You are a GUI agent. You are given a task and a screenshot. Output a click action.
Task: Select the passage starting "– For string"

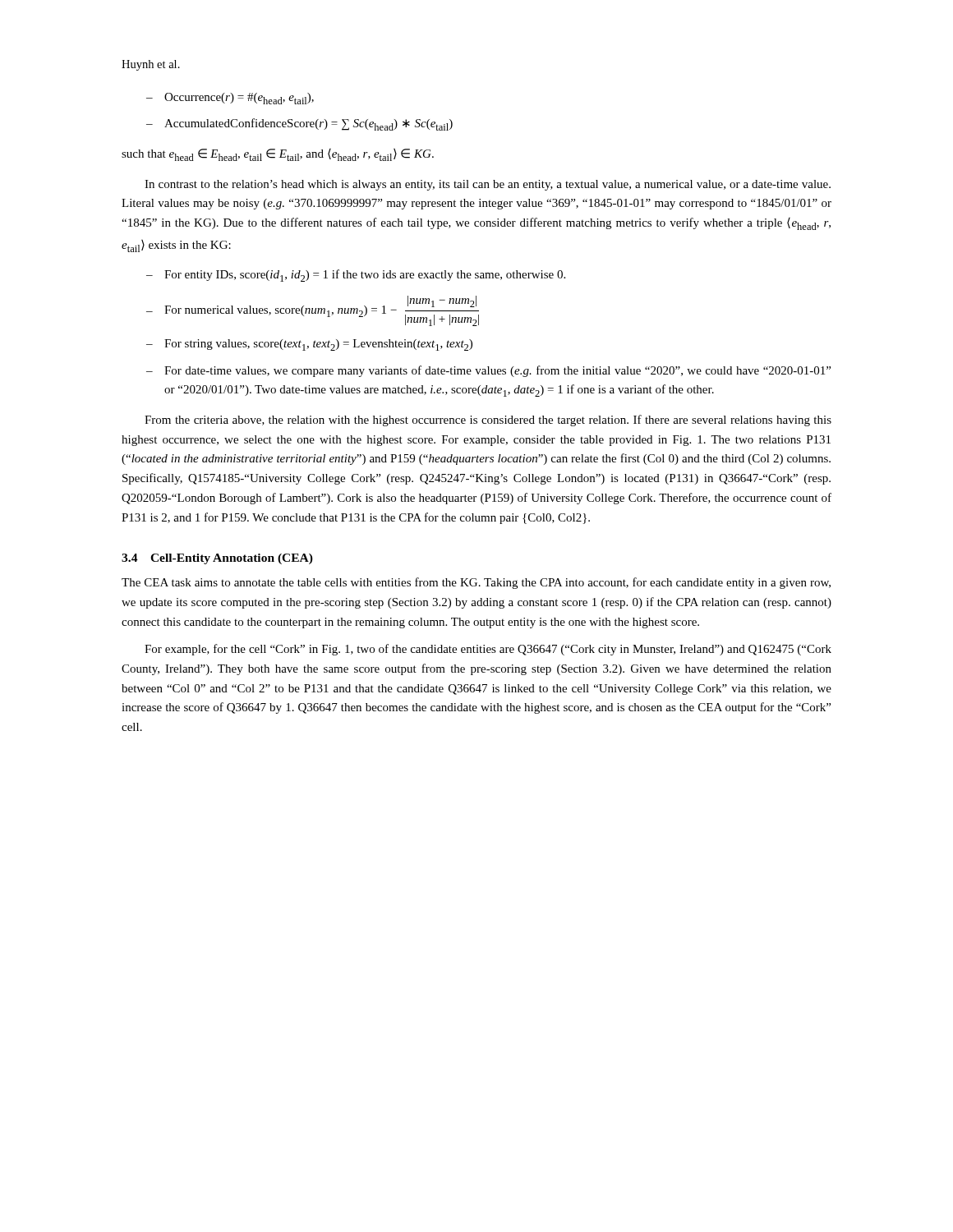(310, 345)
